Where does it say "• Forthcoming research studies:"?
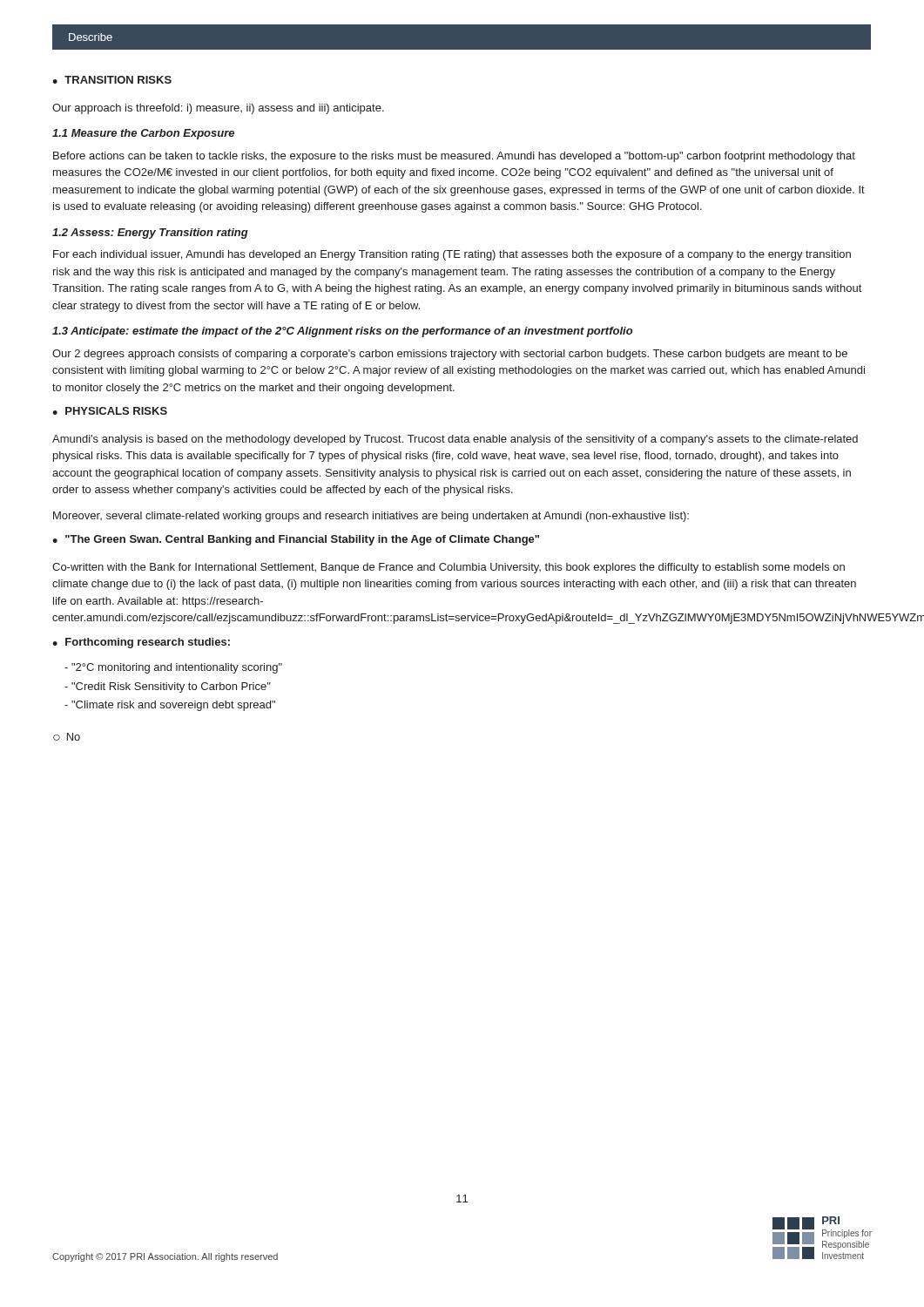This screenshot has height=1307, width=924. 142,644
